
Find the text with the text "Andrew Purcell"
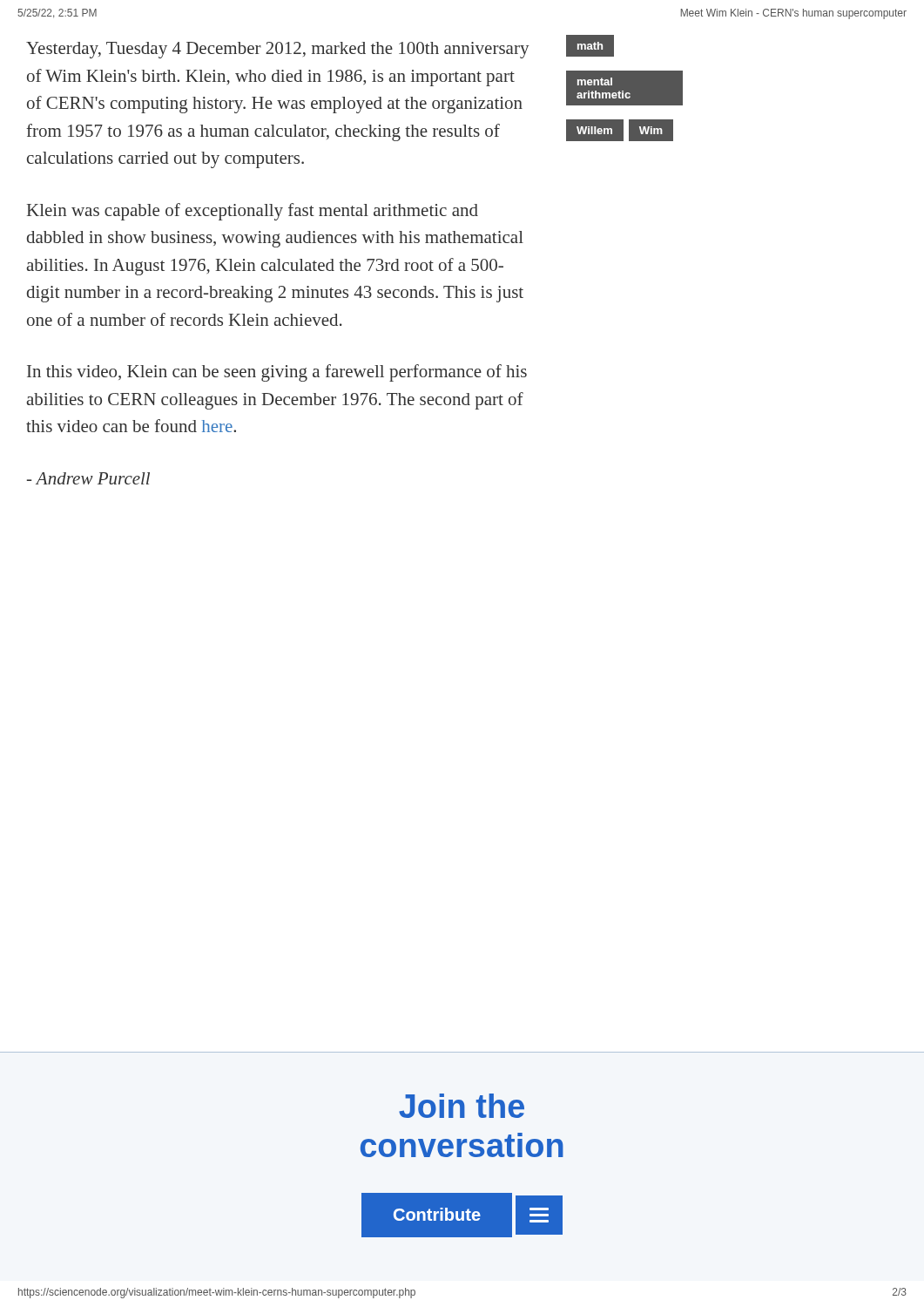pyautogui.click(x=88, y=478)
